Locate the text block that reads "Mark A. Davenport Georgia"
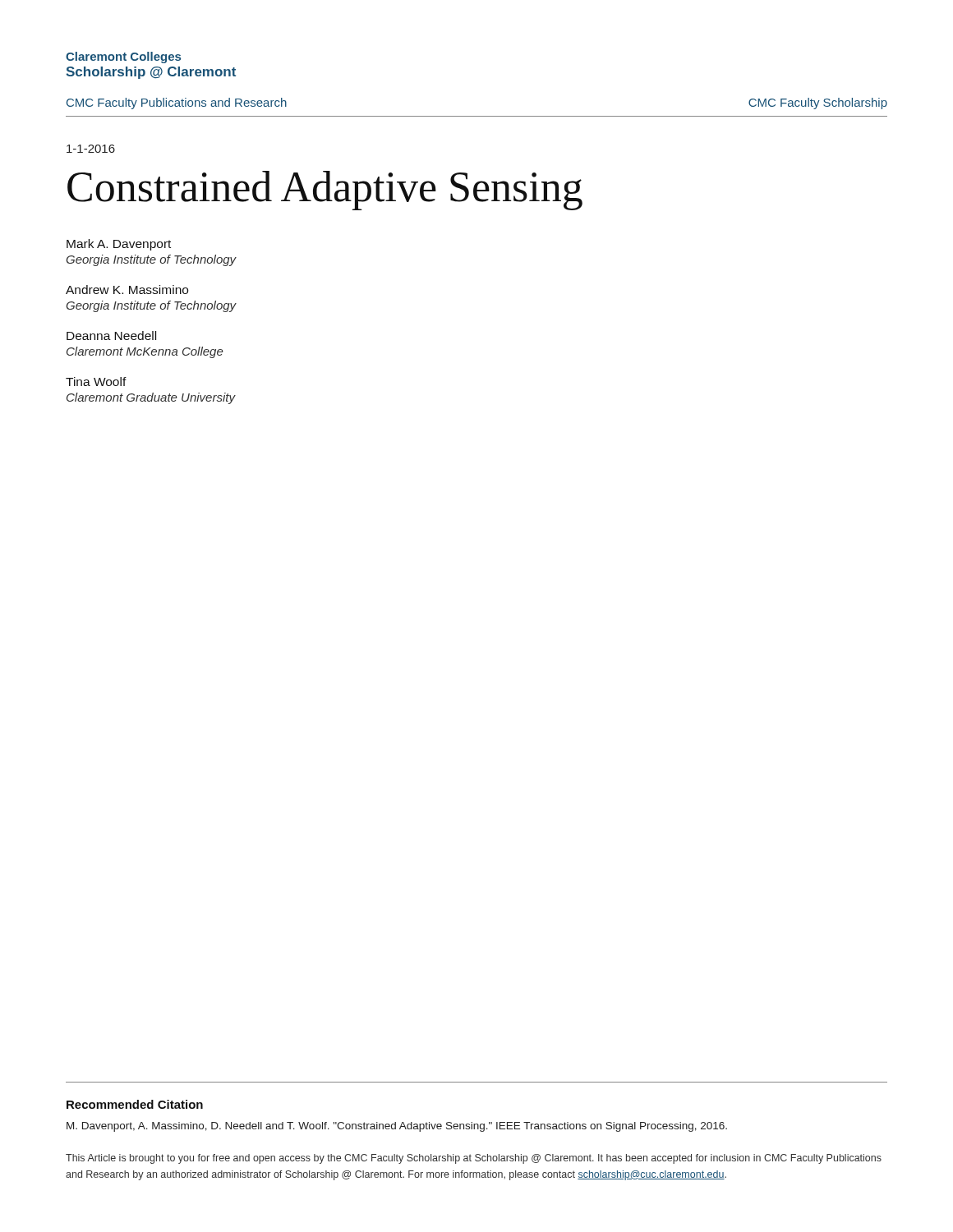The height and width of the screenshot is (1232, 953). (x=119, y=245)
